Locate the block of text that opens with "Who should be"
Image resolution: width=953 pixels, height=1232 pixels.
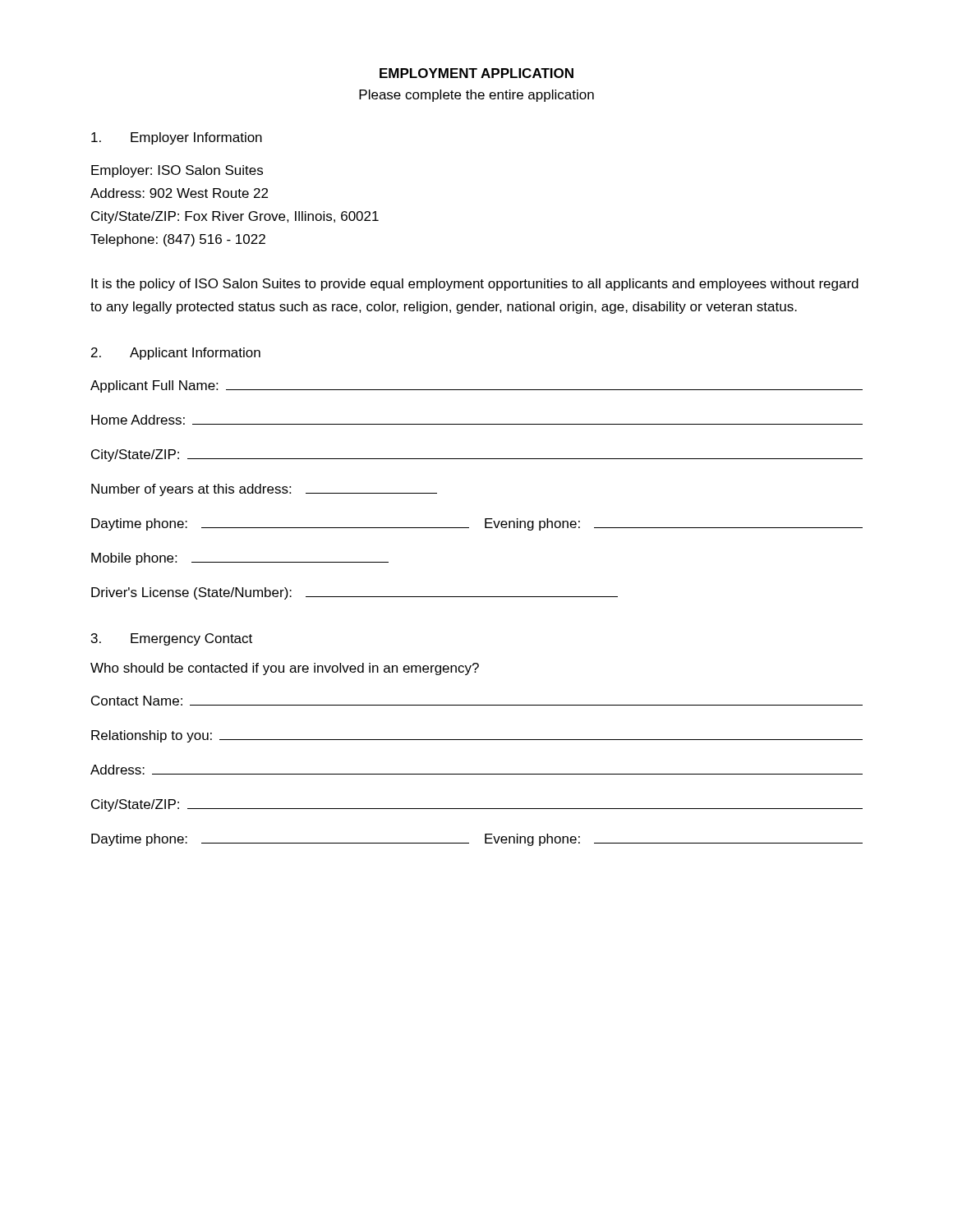click(x=285, y=668)
